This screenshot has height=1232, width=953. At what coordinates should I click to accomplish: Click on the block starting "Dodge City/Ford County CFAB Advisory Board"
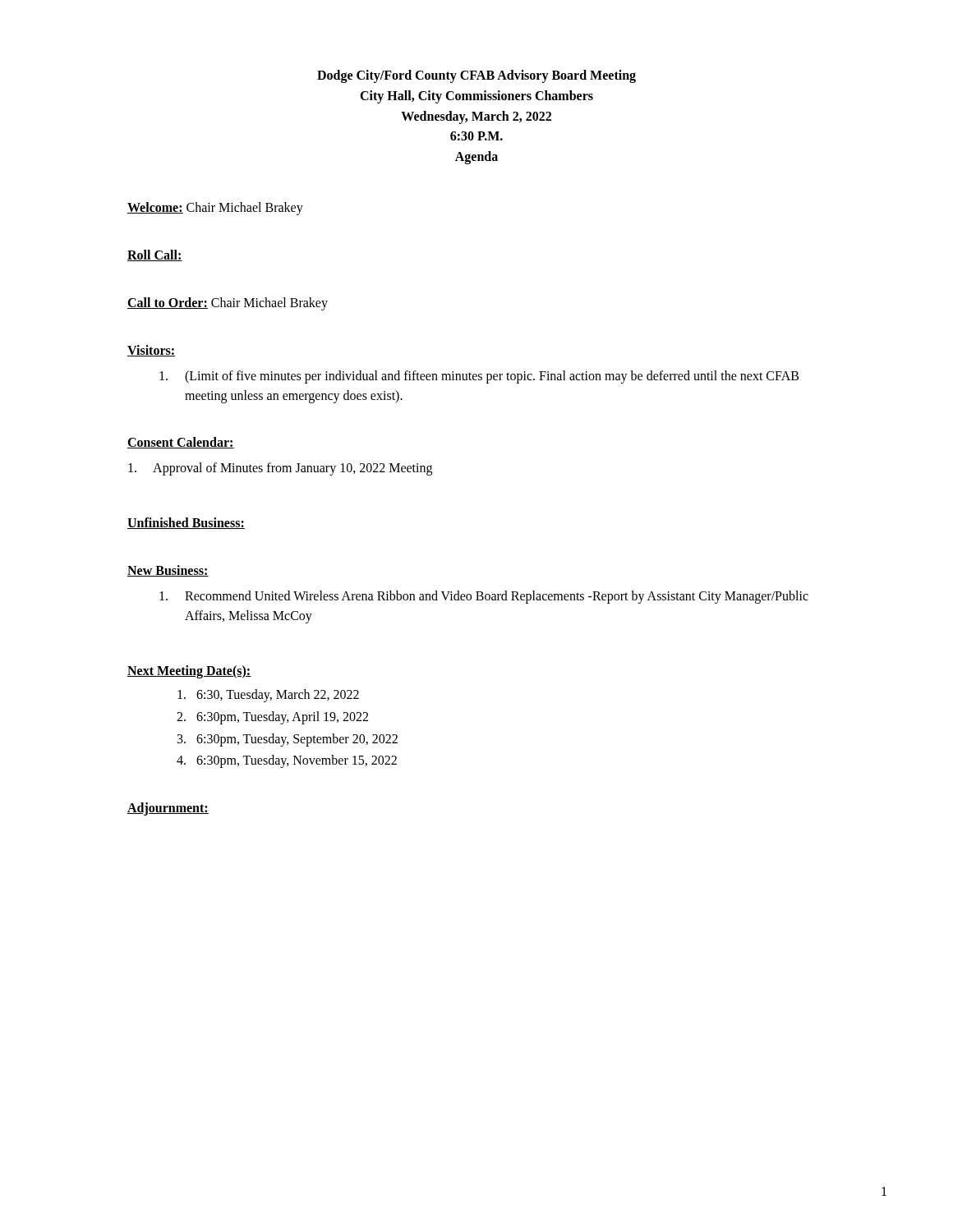point(476,116)
